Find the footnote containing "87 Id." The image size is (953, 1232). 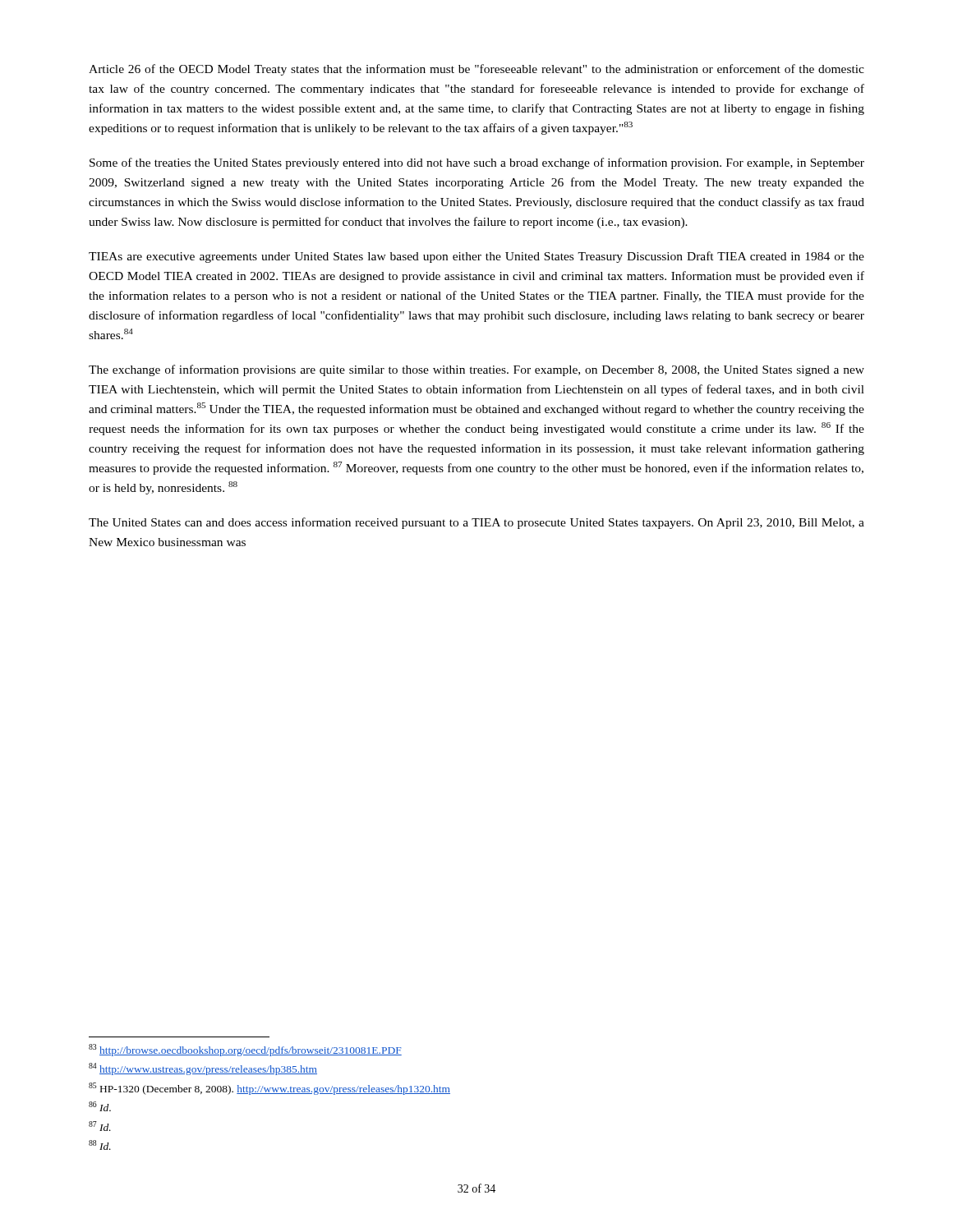pos(100,1126)
